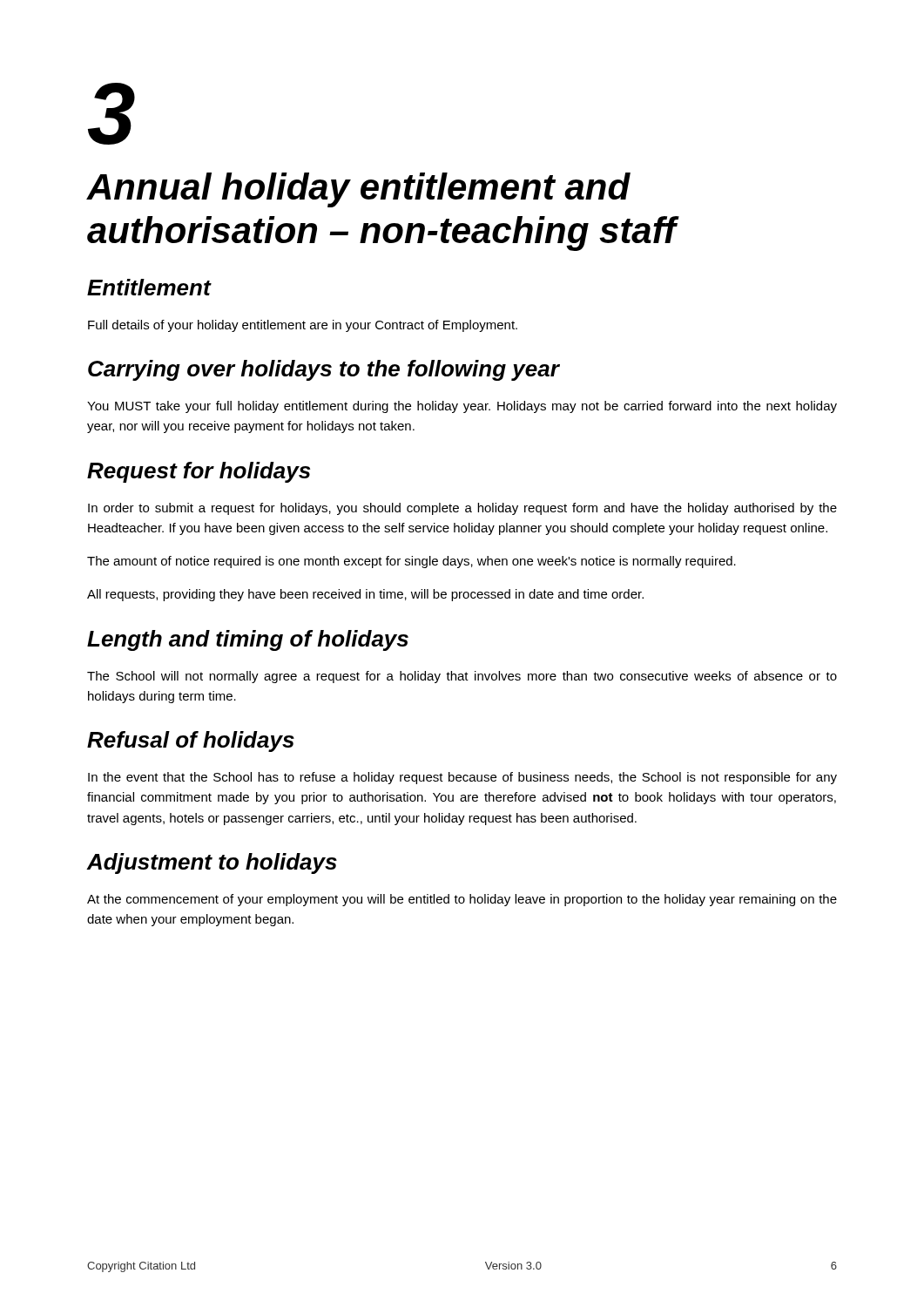The image size is (924, 1307).
Task: Navigate to the region starting "Length and timing"
Action: pos(248,640)
